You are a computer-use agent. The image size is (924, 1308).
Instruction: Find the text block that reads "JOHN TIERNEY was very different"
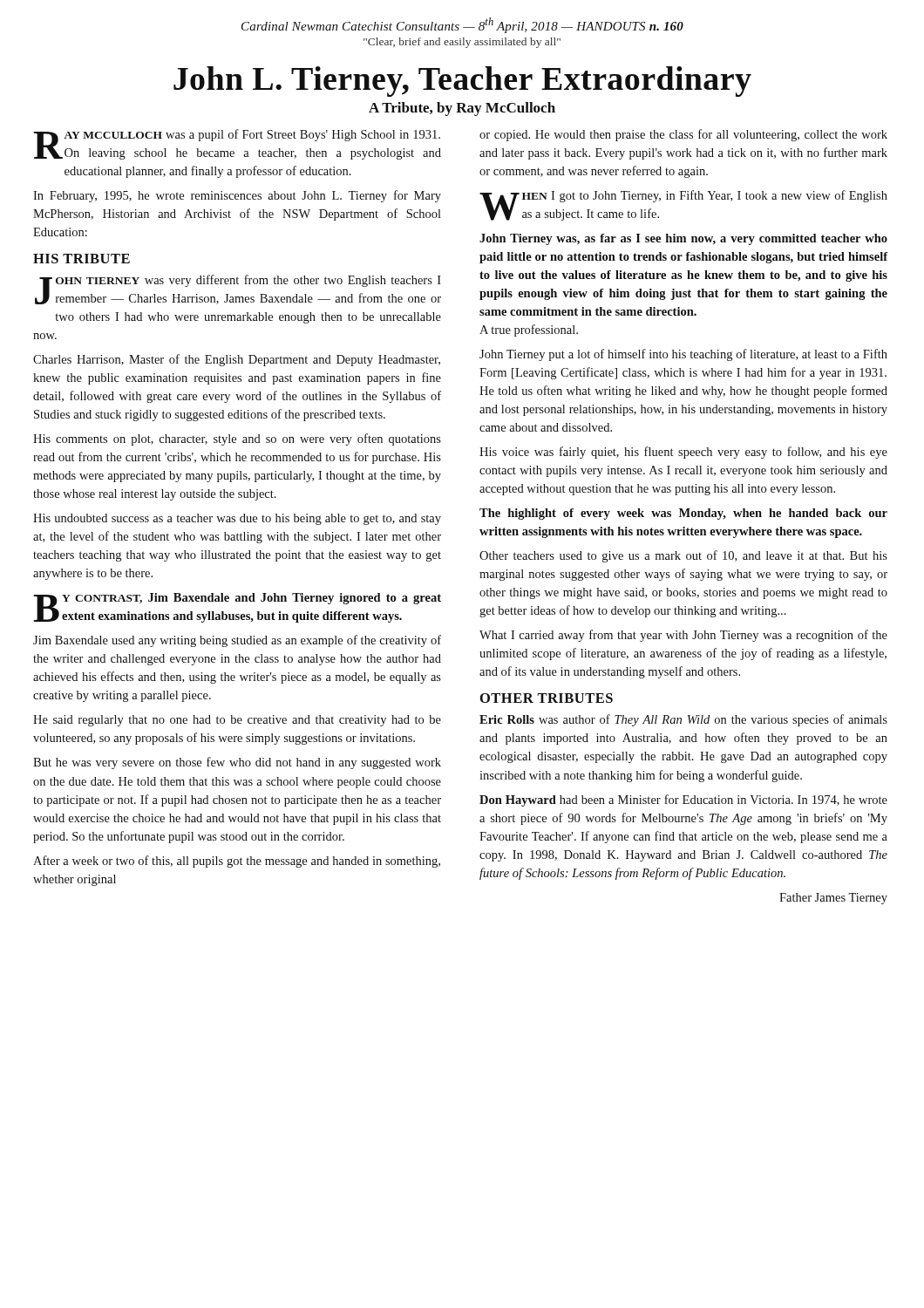[237, 427]
